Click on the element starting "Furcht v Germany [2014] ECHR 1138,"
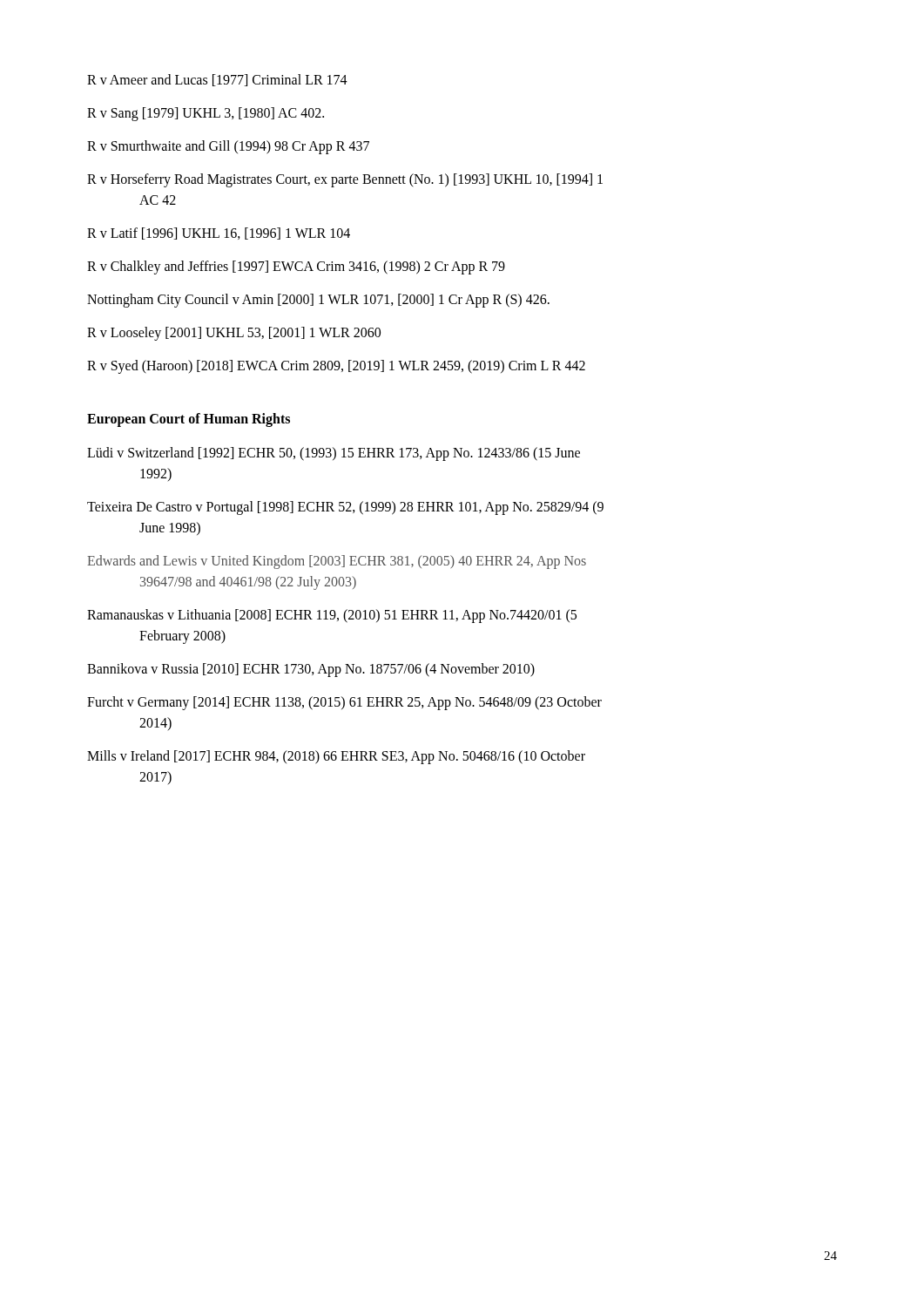 (x=344, y=714)
